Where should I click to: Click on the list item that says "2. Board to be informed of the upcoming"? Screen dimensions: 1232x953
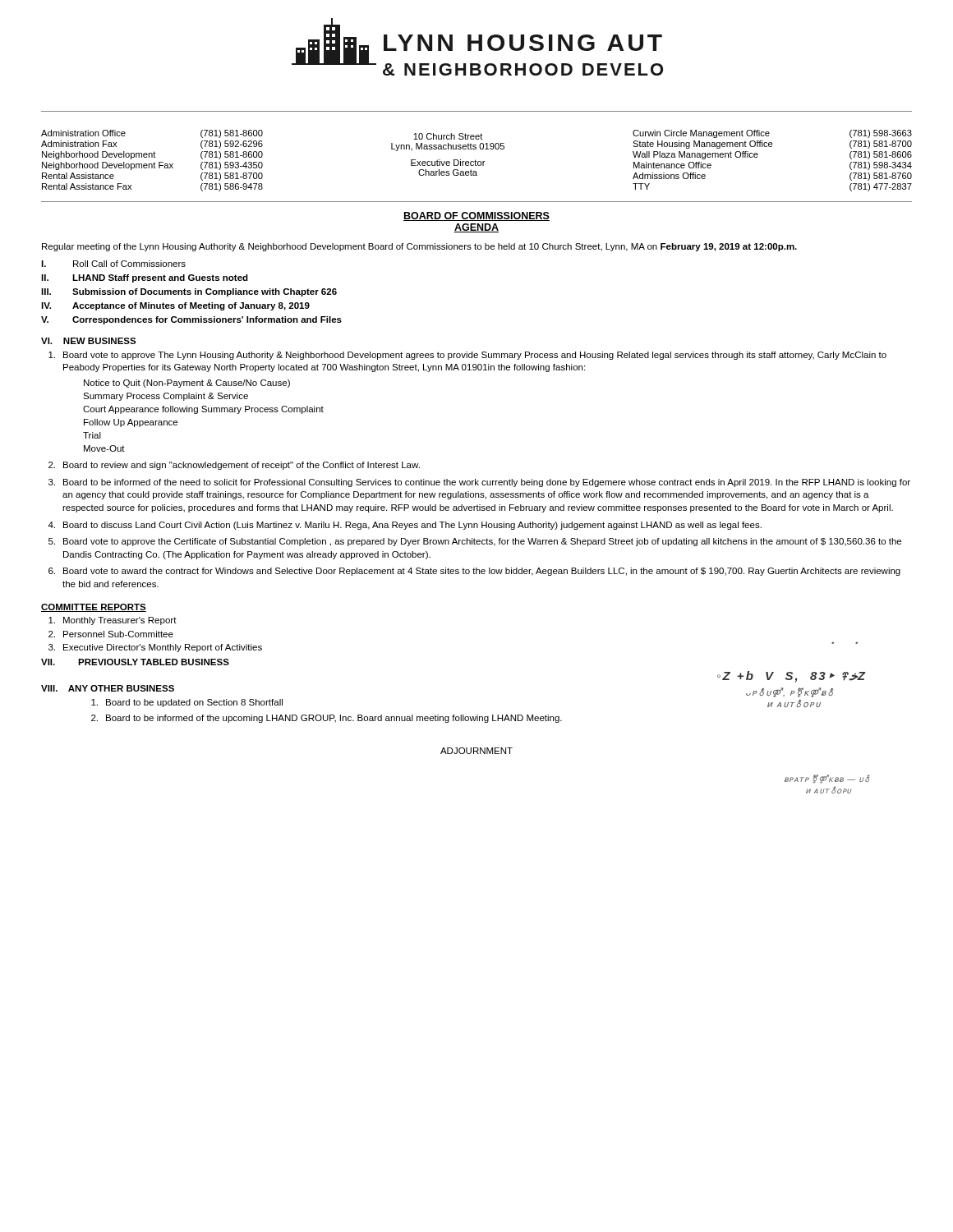[400, 719]
